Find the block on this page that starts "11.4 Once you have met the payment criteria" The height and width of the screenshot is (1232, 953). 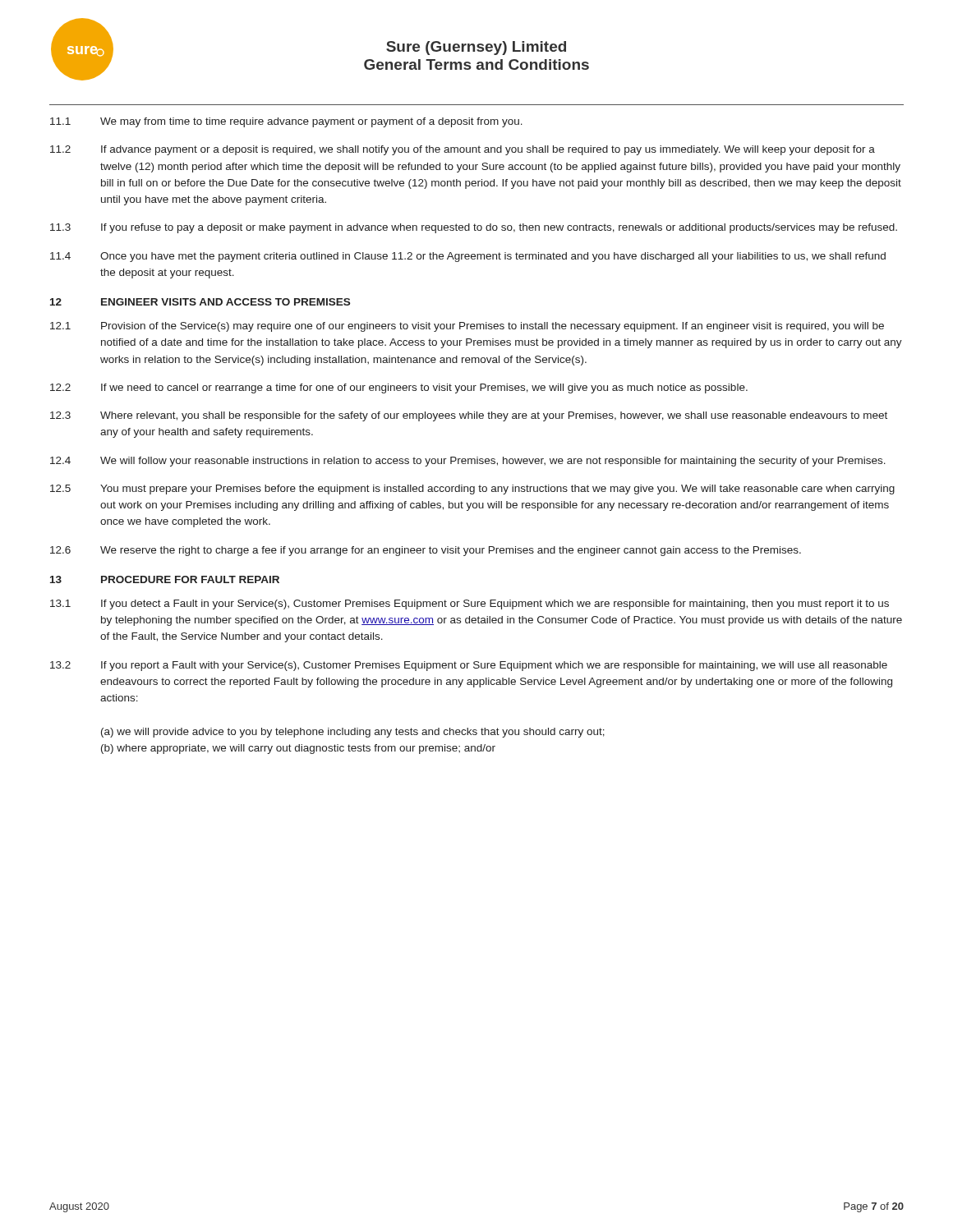click(476, 264)
